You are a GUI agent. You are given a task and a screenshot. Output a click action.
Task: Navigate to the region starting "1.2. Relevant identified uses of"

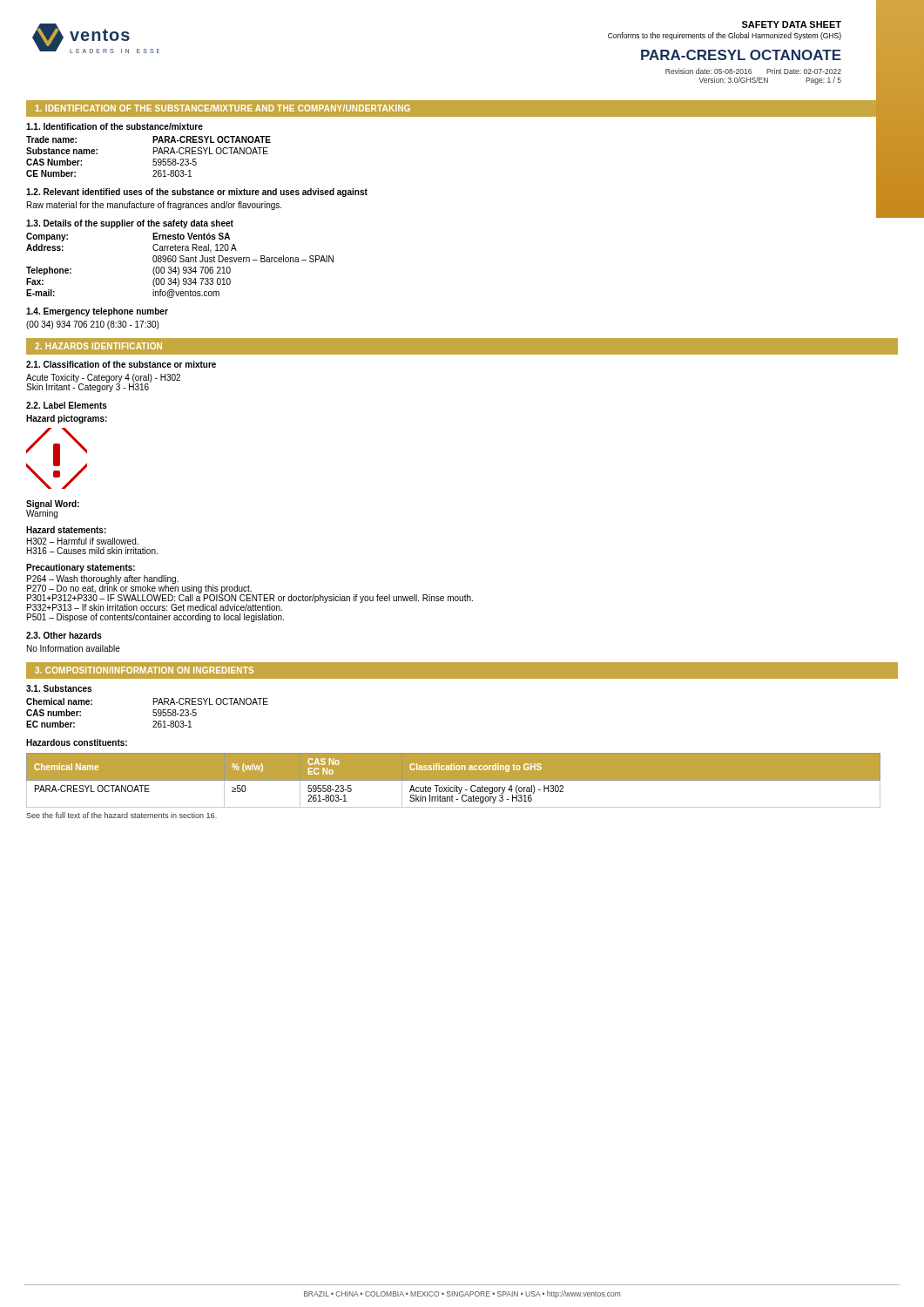coord(197,192)
